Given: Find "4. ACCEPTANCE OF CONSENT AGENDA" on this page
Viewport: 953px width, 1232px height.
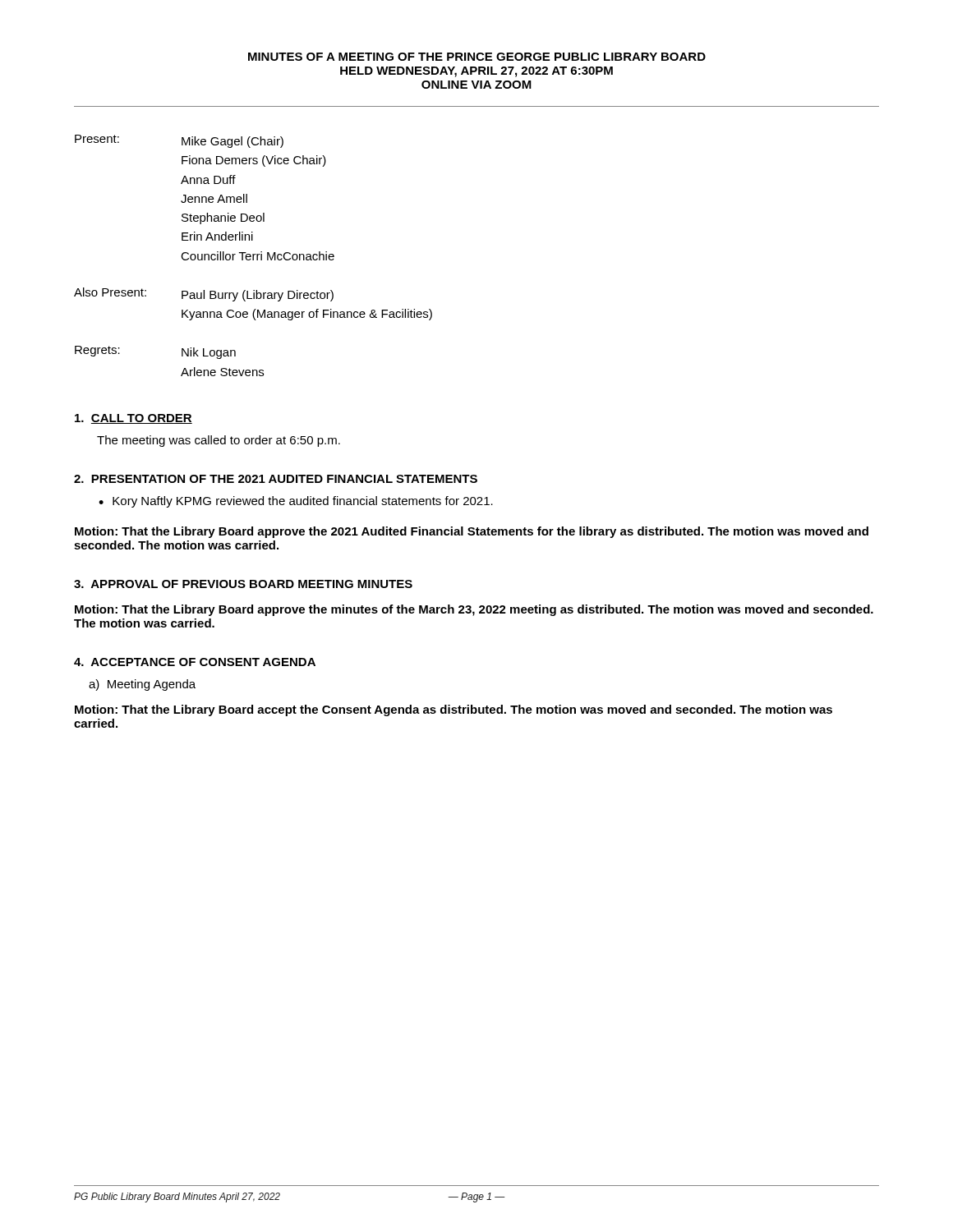Looking at the screenshot, I should point(195,662).
